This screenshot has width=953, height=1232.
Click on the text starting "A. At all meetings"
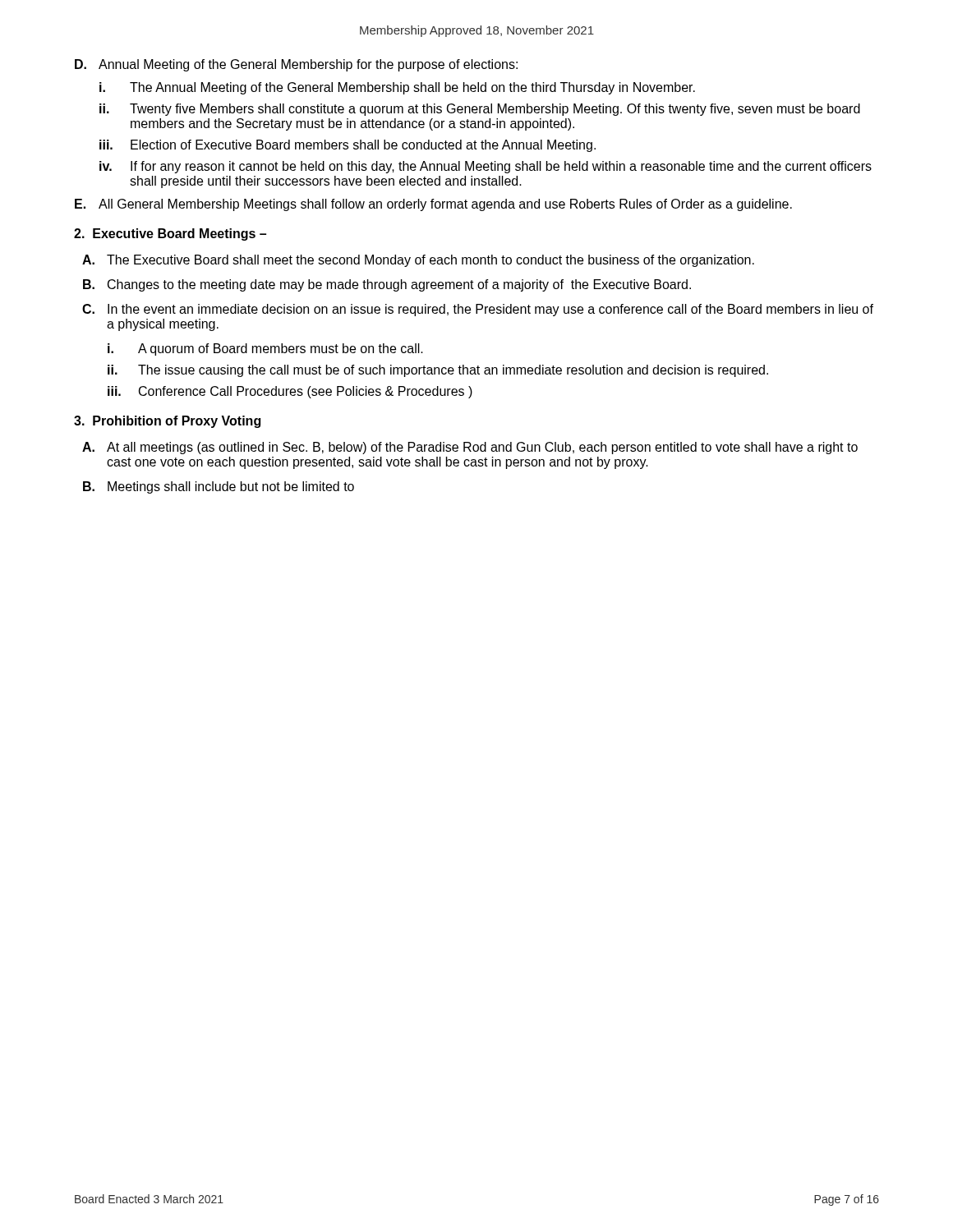point(481,455)
